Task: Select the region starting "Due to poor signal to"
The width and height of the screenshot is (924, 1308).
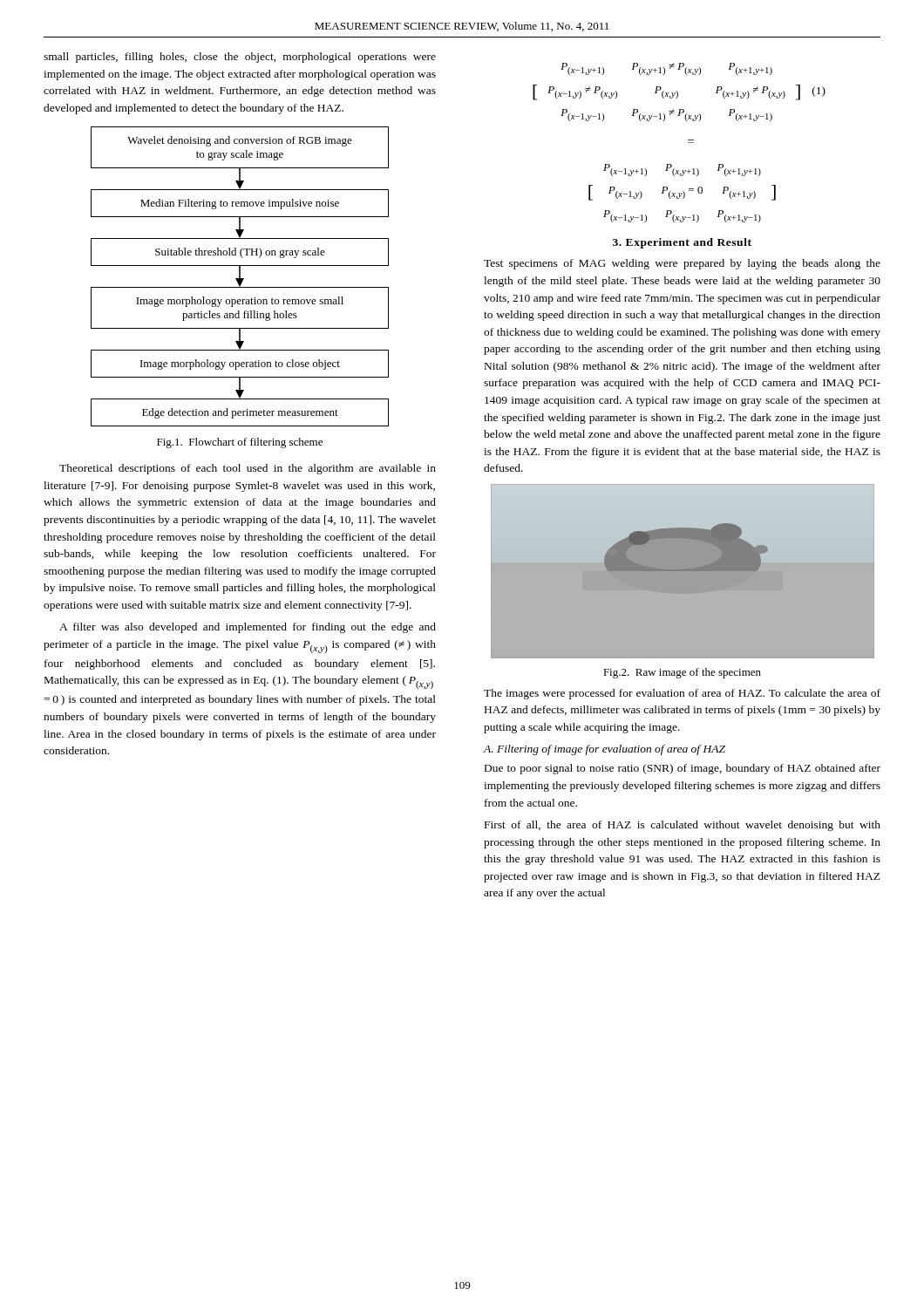Action: (x=682, y=831)
